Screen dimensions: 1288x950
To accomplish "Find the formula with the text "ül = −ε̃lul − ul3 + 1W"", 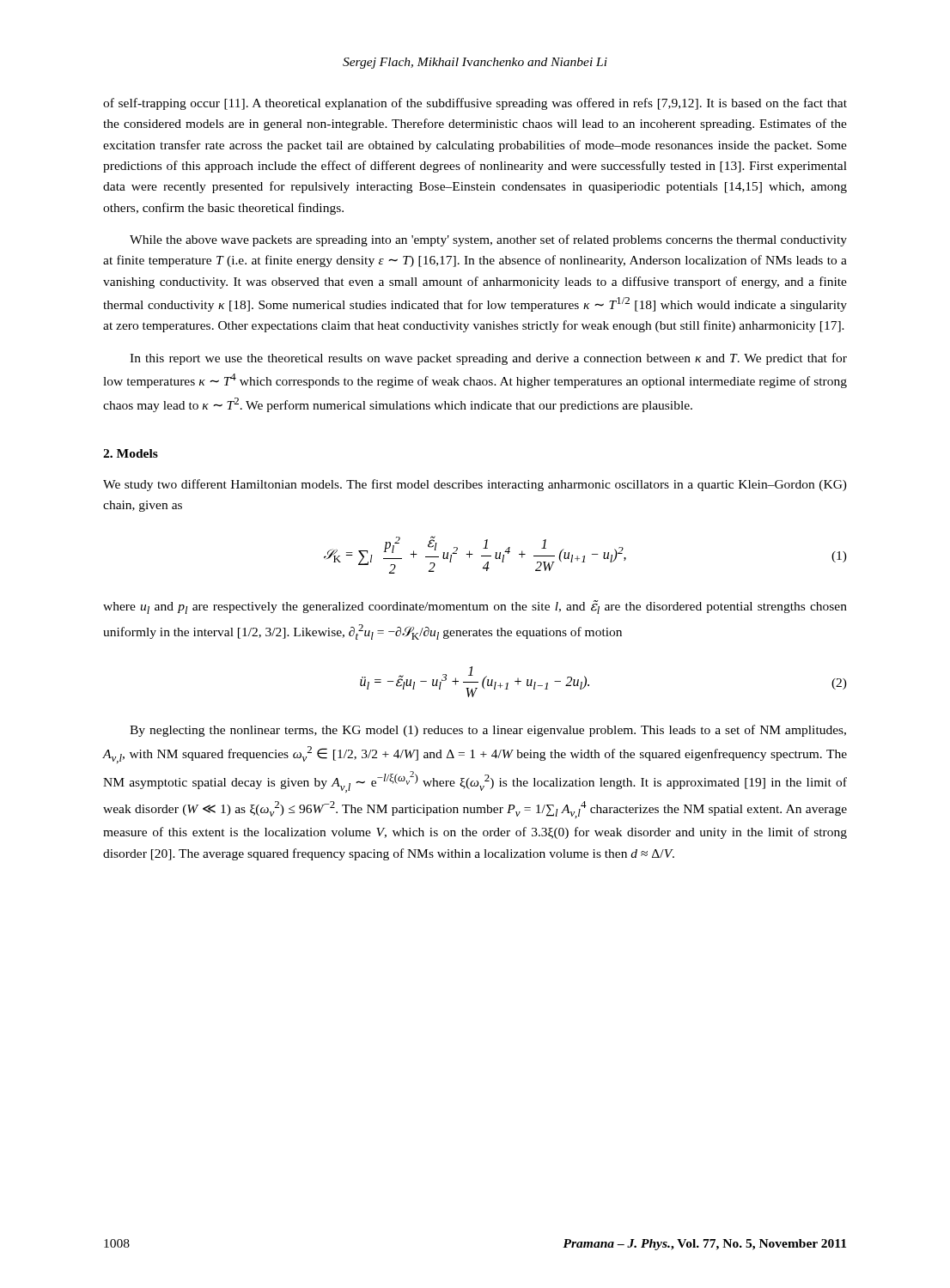I will [475, 683].
